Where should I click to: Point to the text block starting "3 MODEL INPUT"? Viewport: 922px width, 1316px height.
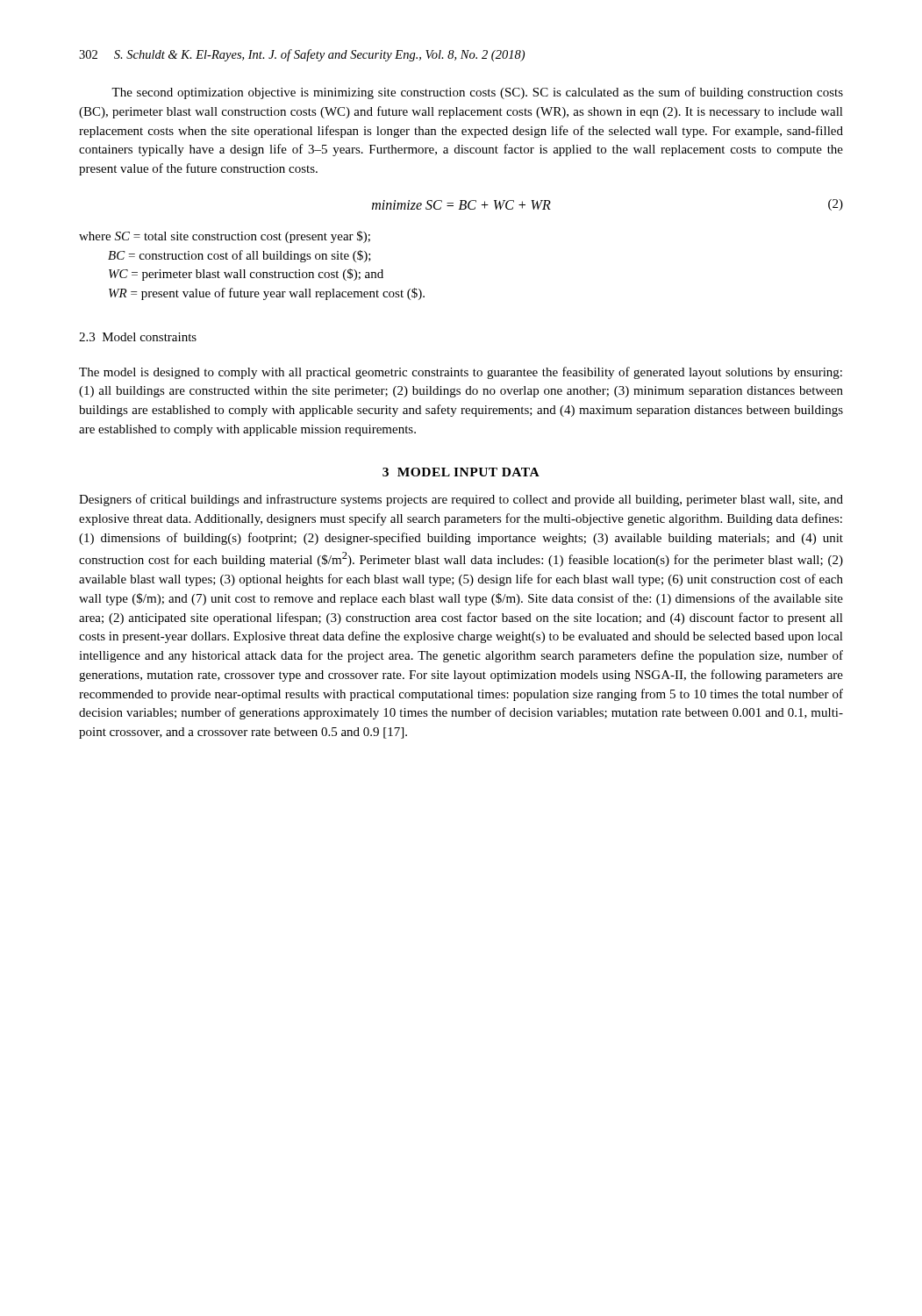click(x=461, y=471)
